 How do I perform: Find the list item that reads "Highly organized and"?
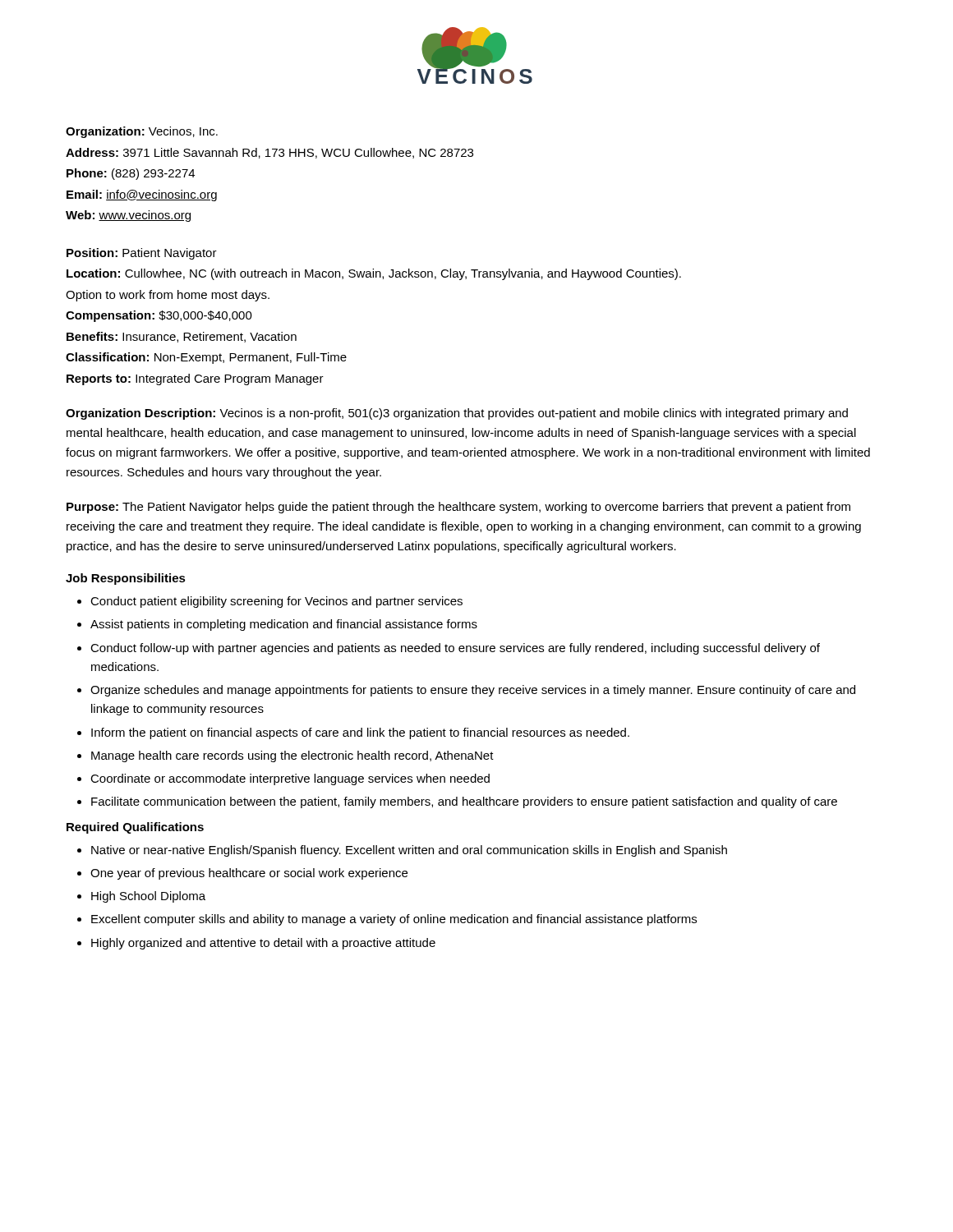pyautogui.click(x=263, y=942)
